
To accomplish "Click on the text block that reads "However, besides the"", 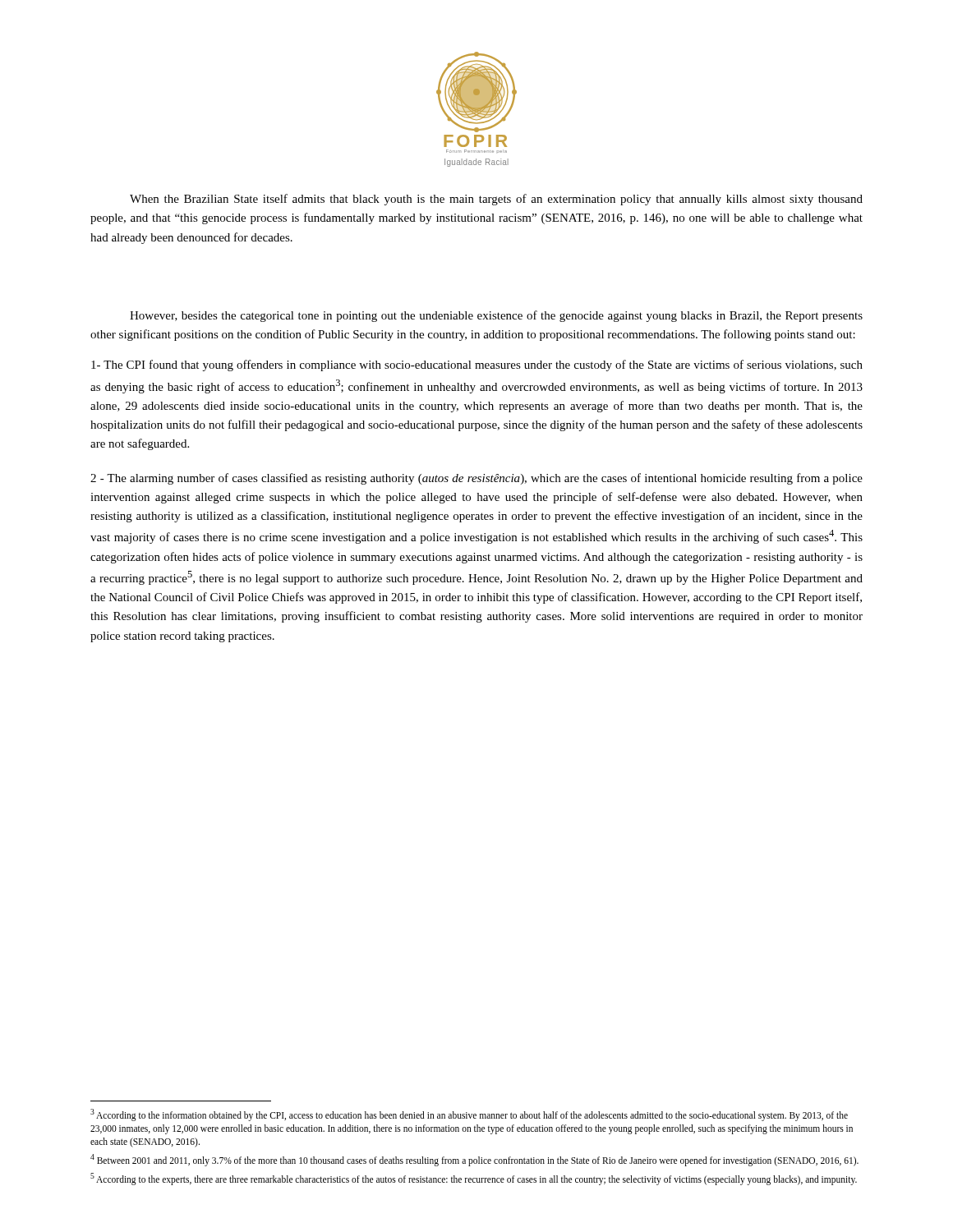I will pos(476,325).
